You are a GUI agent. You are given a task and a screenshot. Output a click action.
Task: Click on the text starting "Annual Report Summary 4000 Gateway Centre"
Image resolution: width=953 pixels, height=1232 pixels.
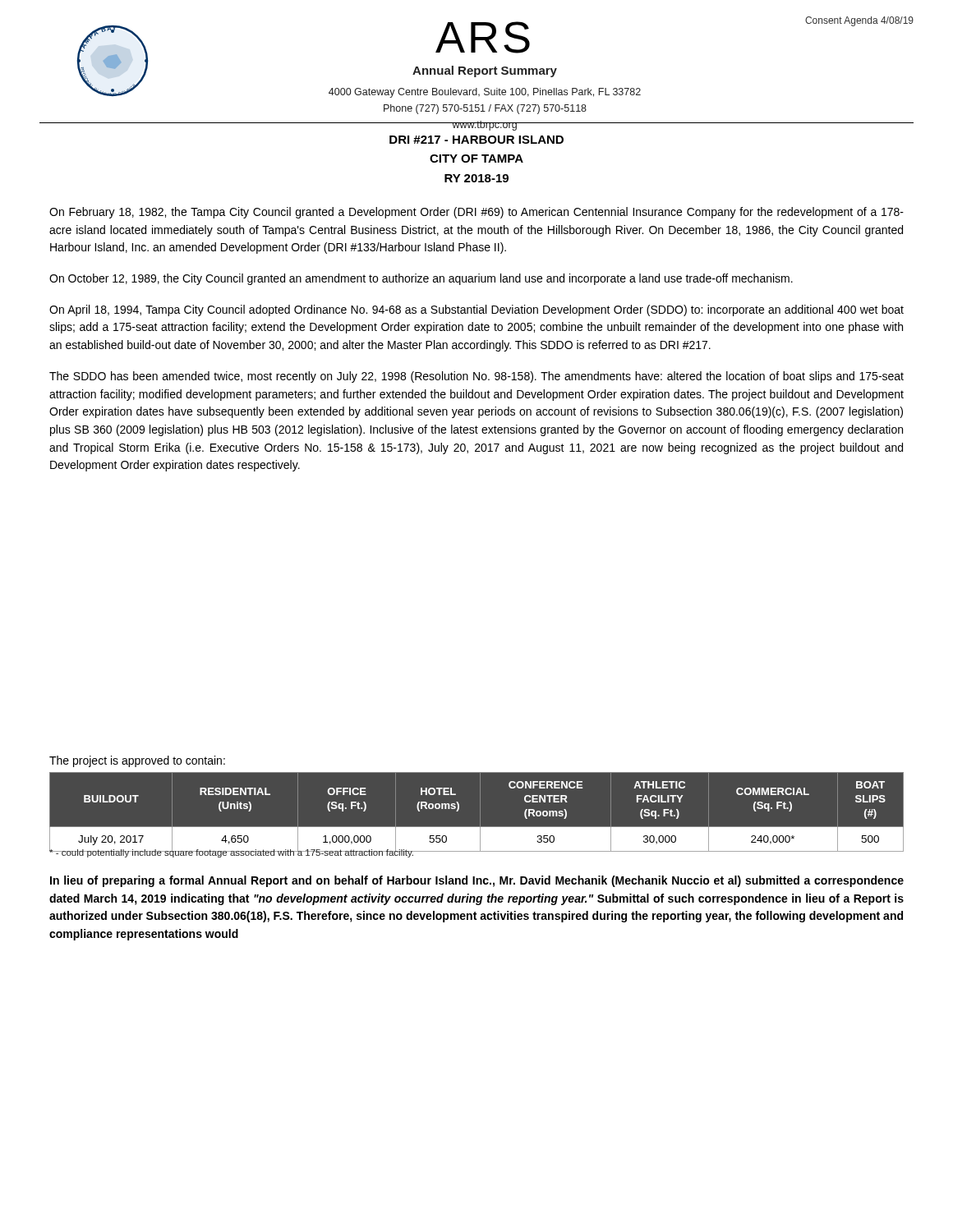485,96
